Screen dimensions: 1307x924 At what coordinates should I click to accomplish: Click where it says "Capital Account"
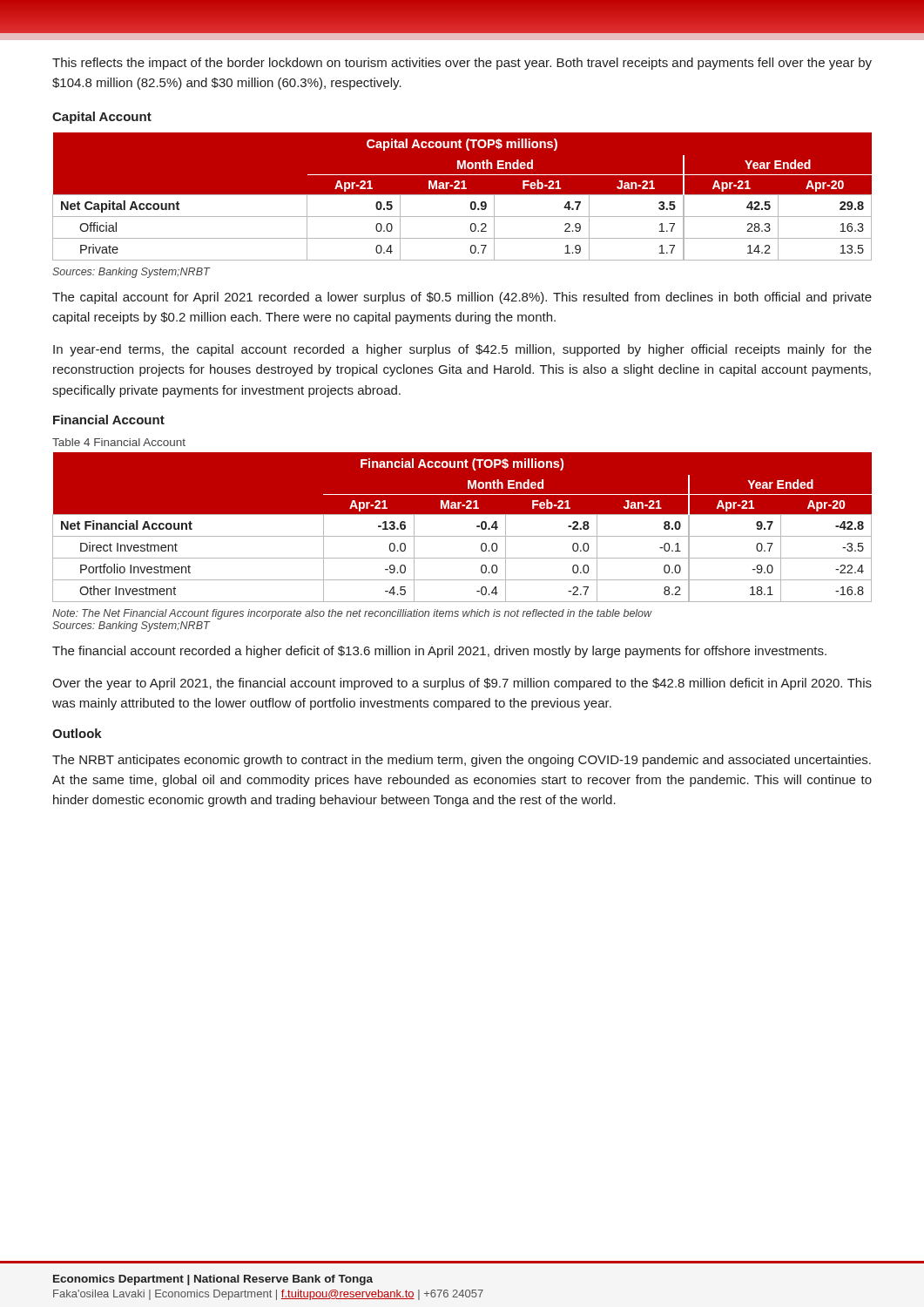point(102,116)
